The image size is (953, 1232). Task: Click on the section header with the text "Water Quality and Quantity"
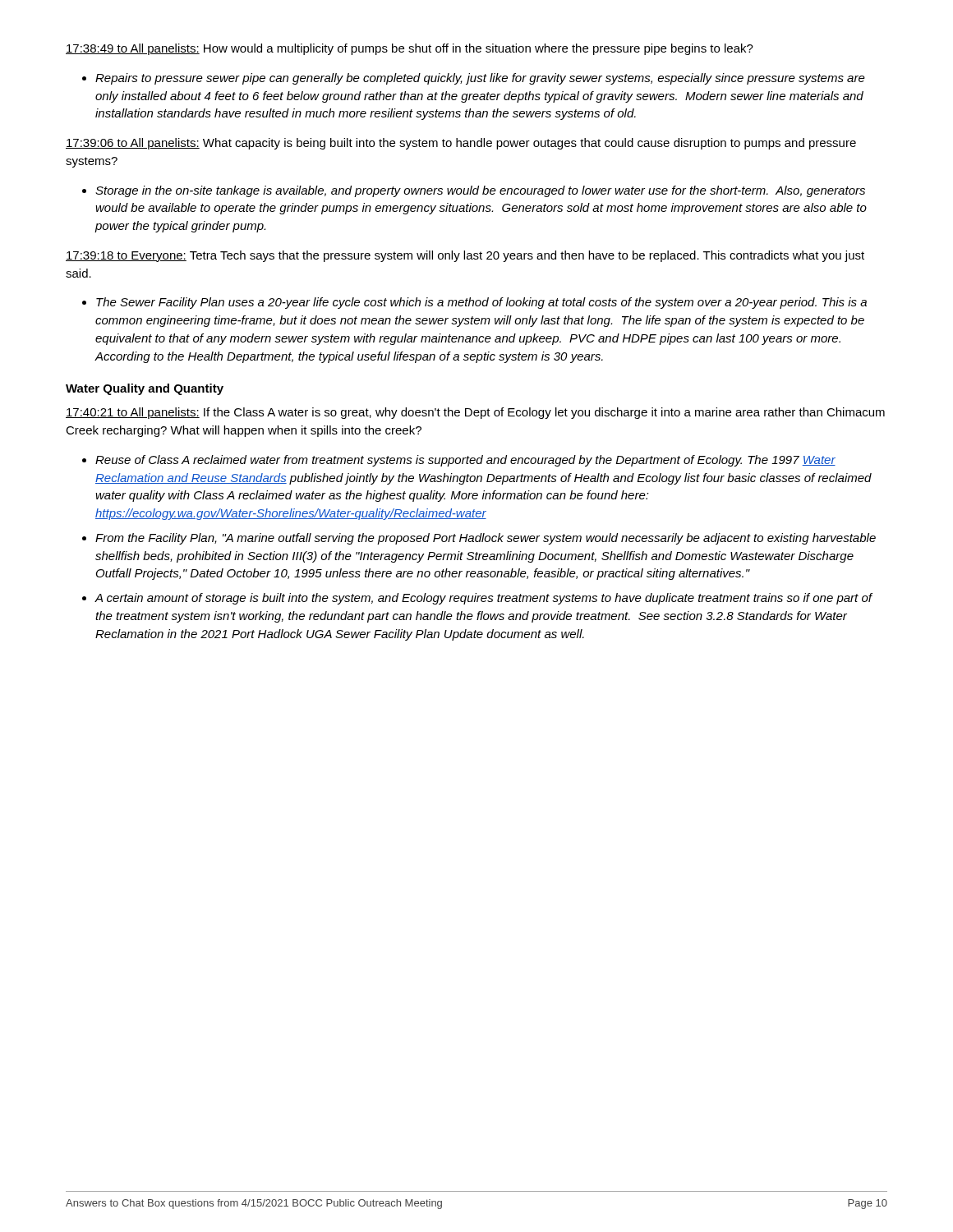tap(145, 388)
